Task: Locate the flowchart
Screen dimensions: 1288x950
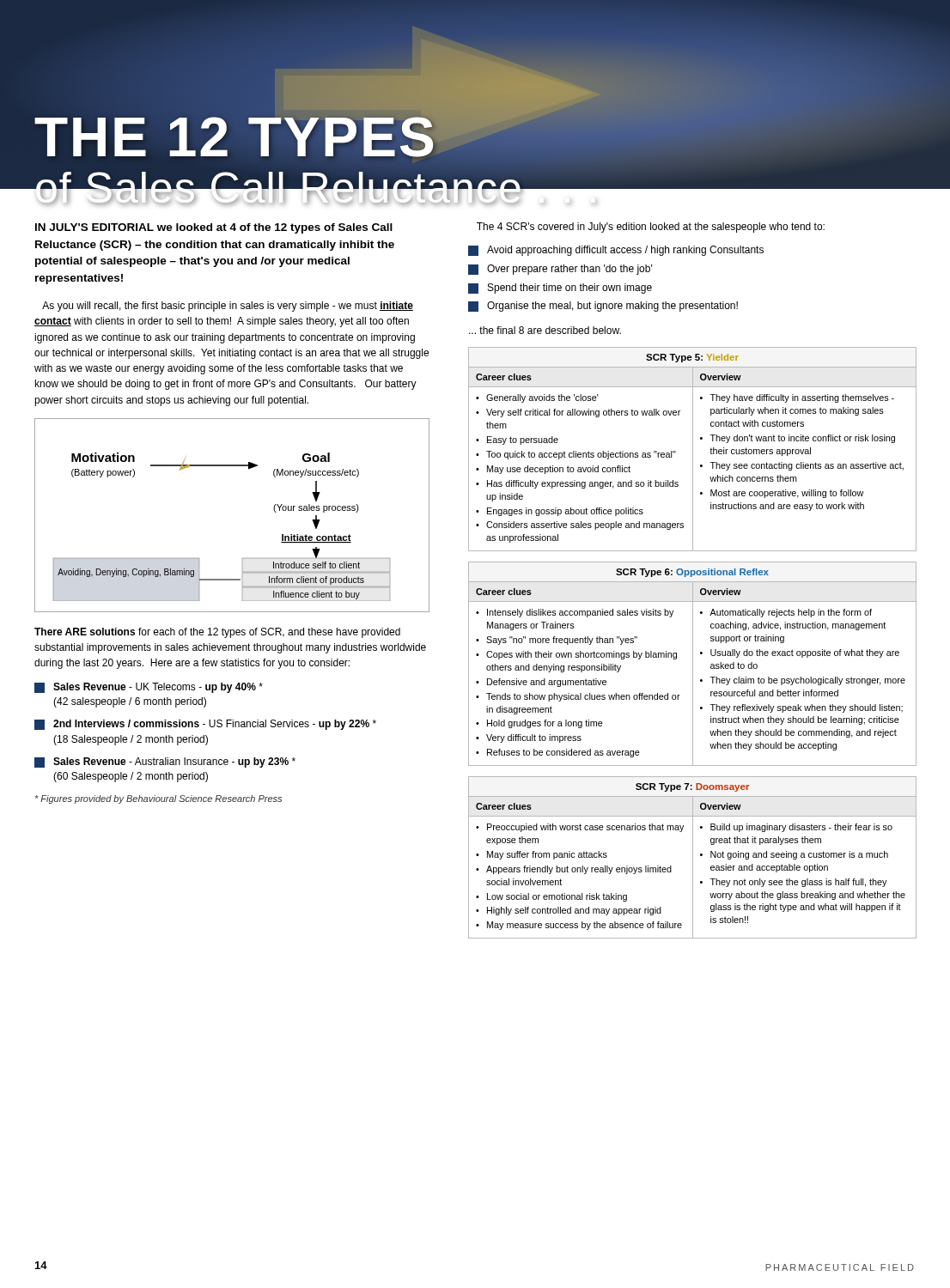Action: [232, 515]
